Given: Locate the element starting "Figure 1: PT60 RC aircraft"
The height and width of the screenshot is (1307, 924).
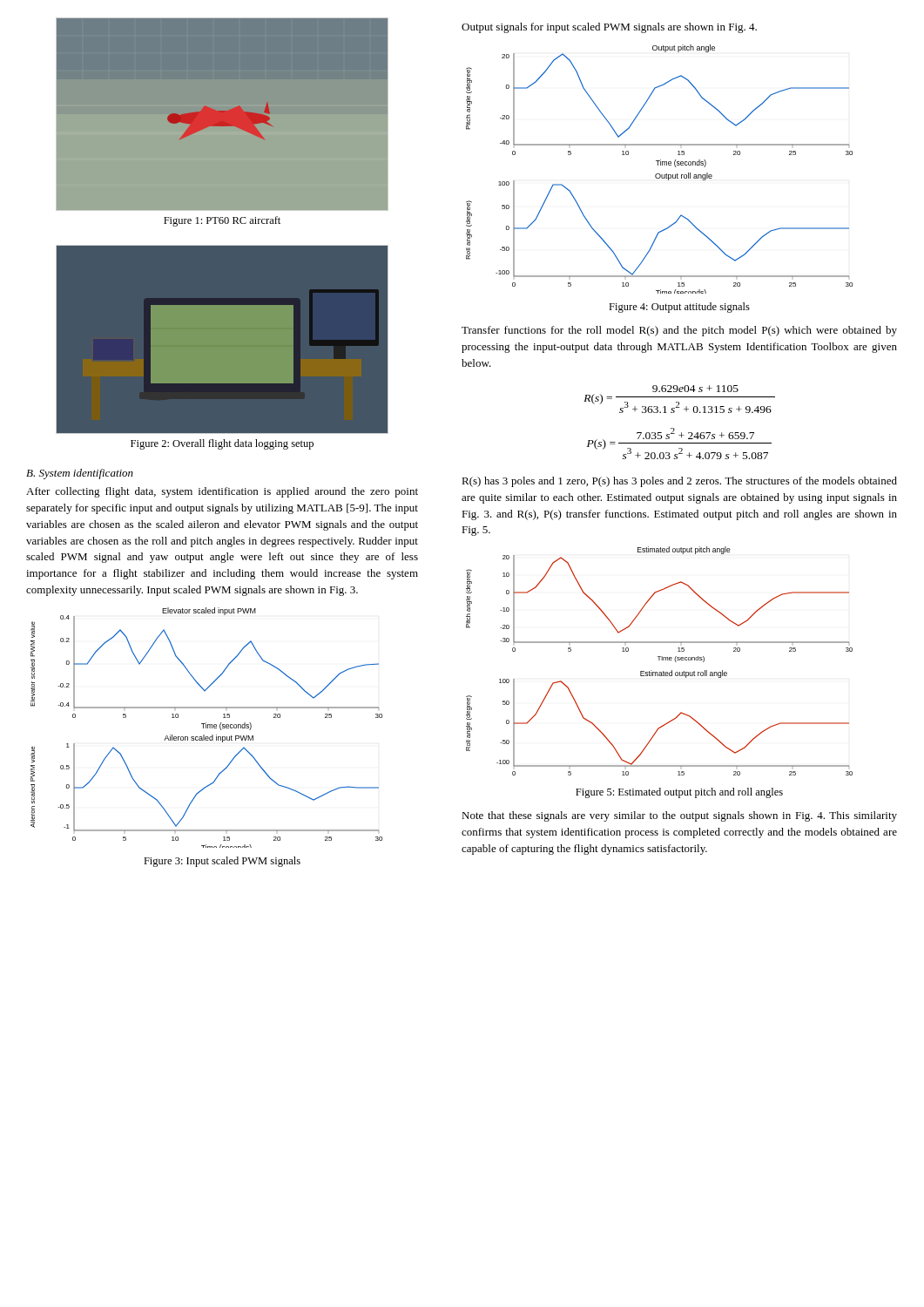Looking at the screenshot, I should pyautogui.click(x=222, y=220).
